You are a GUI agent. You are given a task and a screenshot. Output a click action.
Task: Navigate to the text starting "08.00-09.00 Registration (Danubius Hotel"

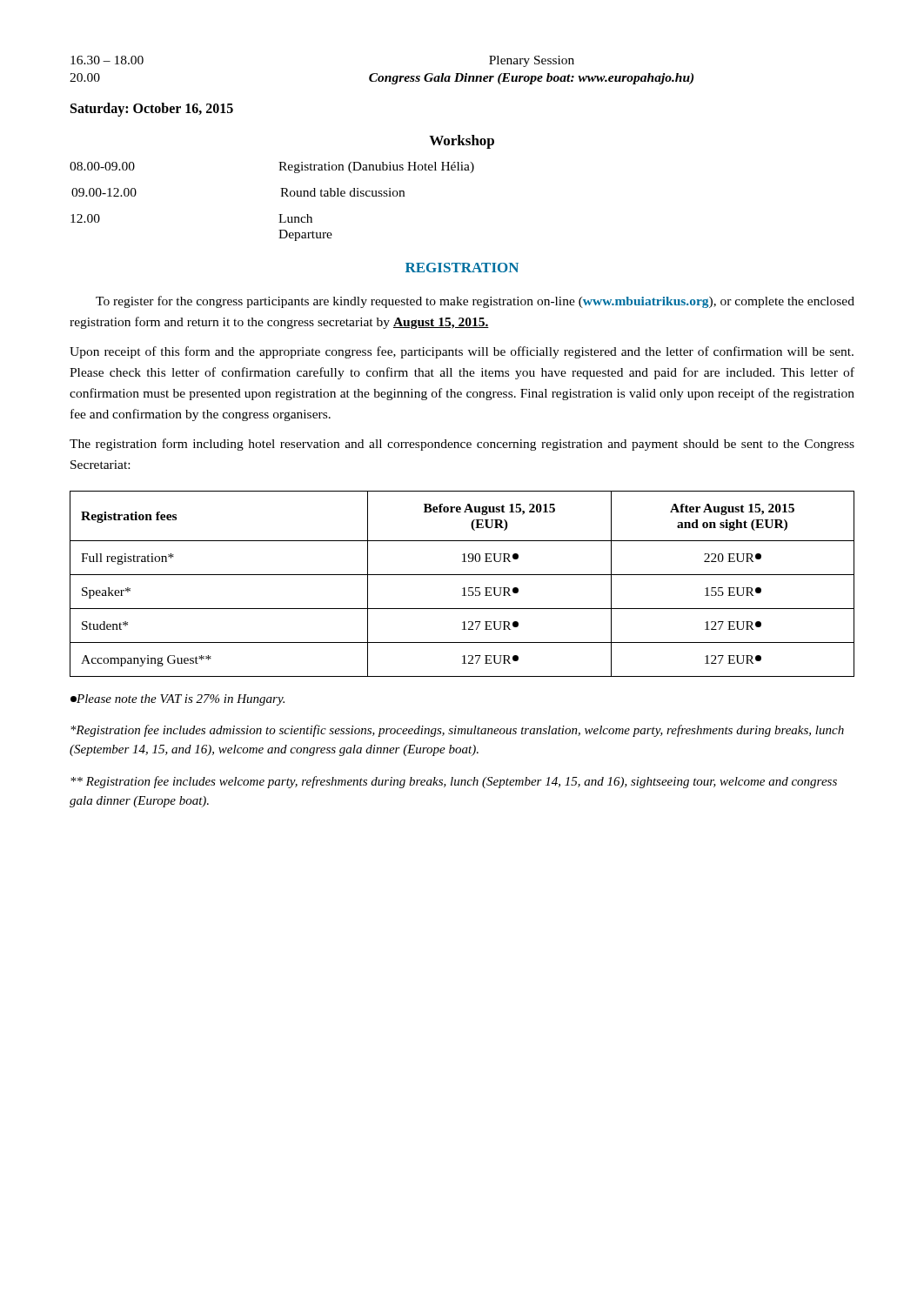(x=462, y=166)
